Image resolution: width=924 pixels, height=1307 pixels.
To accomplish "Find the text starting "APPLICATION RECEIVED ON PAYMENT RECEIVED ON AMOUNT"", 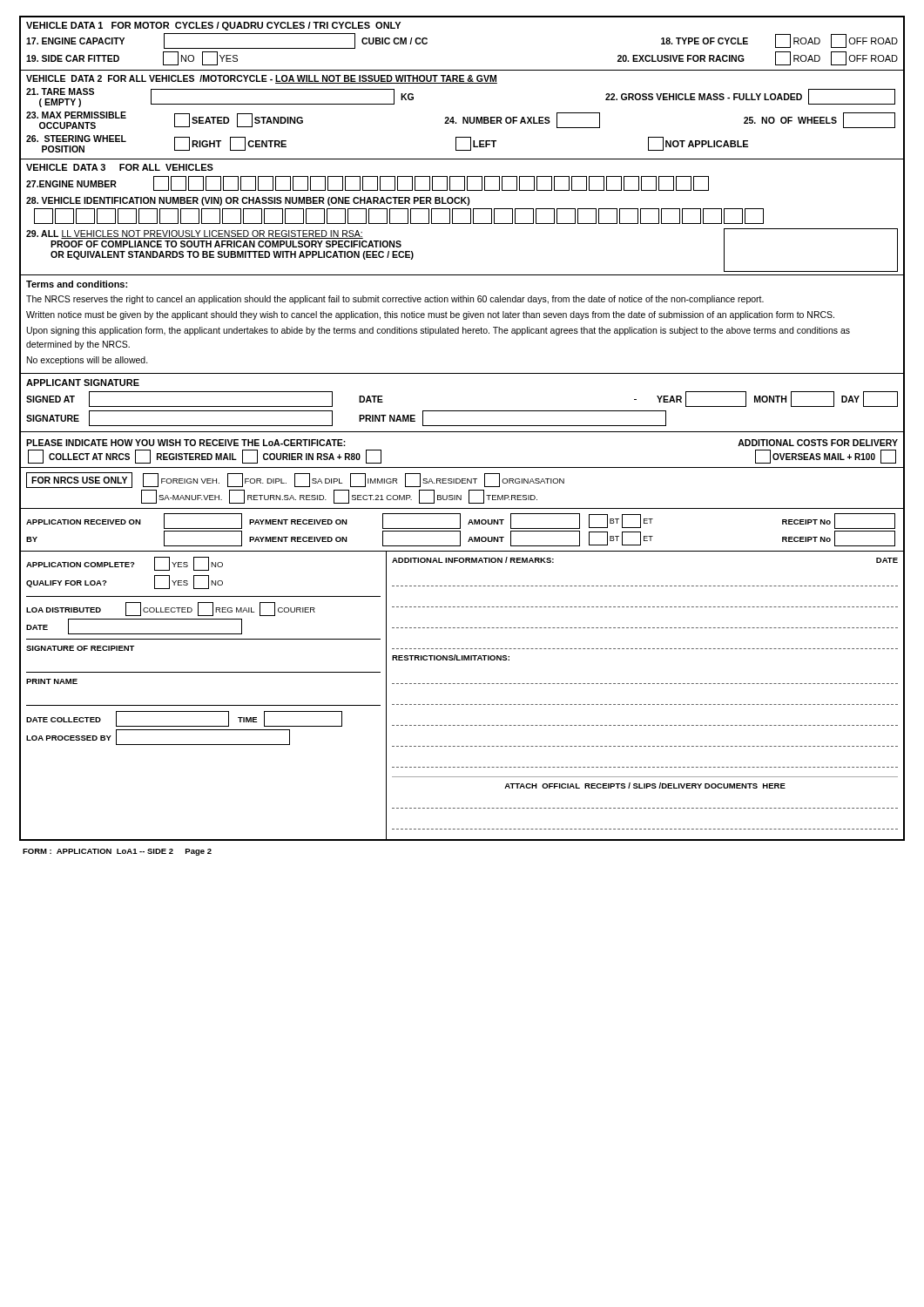I will pos(462,530).
